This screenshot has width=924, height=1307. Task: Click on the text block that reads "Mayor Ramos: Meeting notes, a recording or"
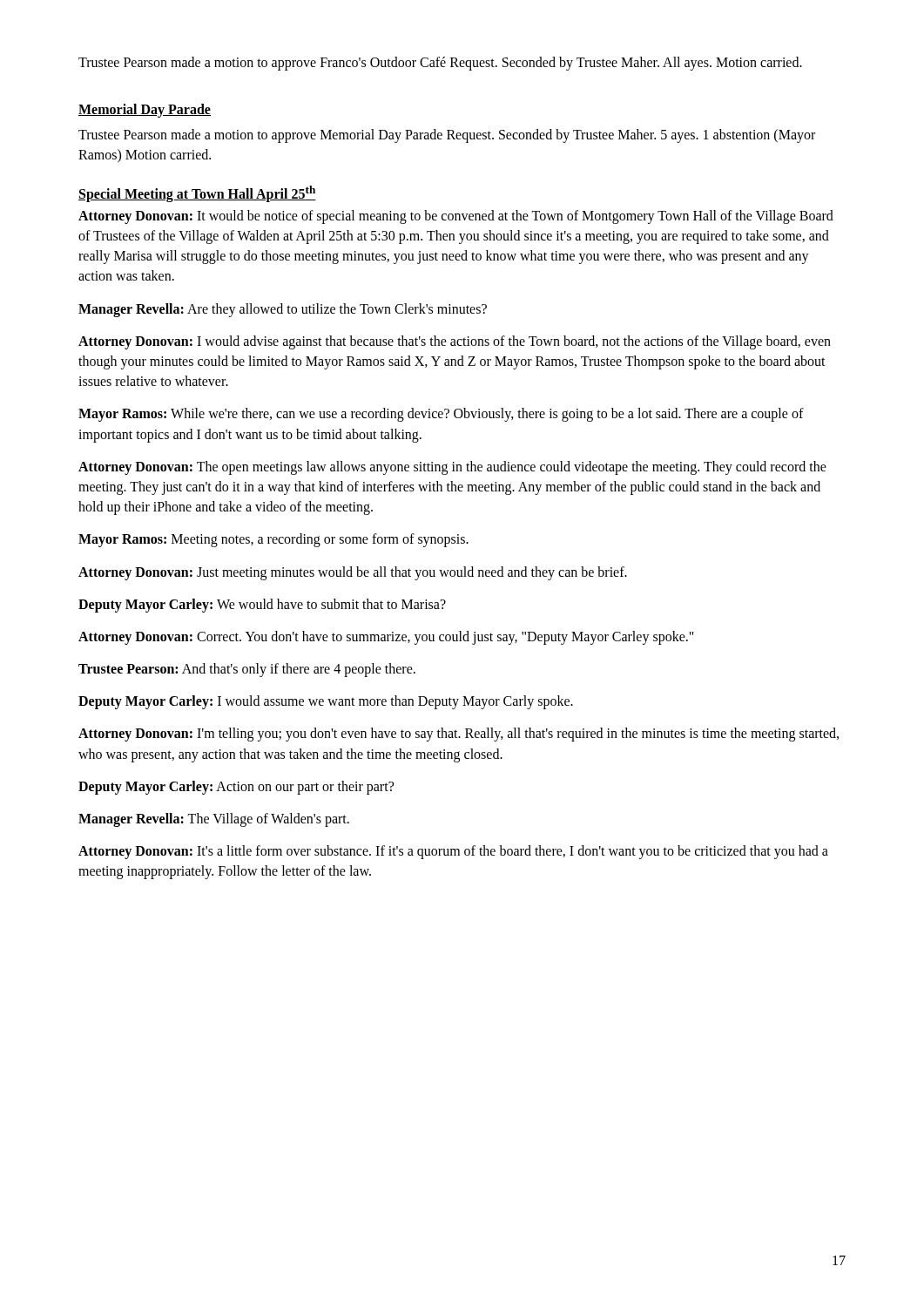pos(274,539)
